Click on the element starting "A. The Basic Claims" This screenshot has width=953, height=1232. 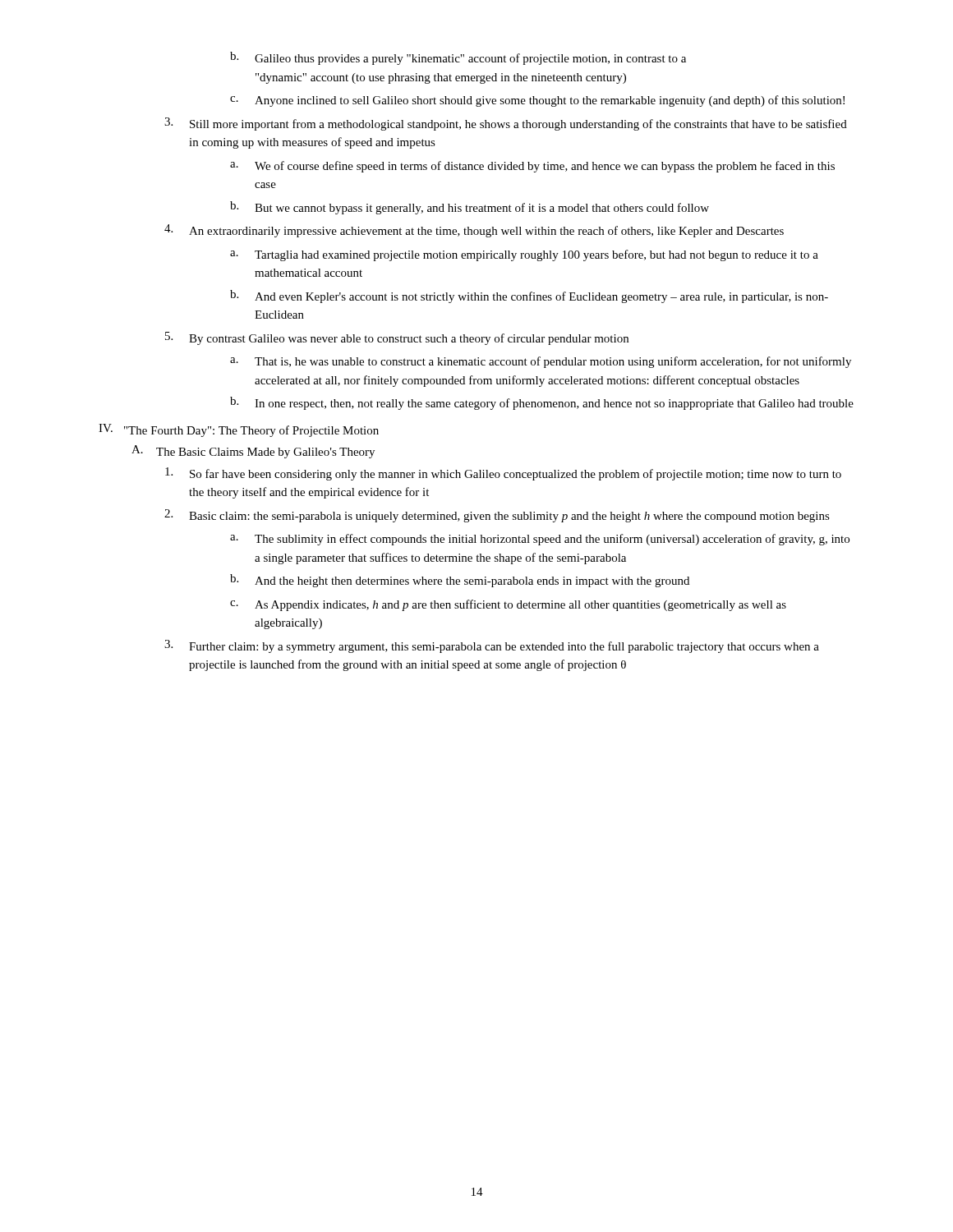(253, 452)
